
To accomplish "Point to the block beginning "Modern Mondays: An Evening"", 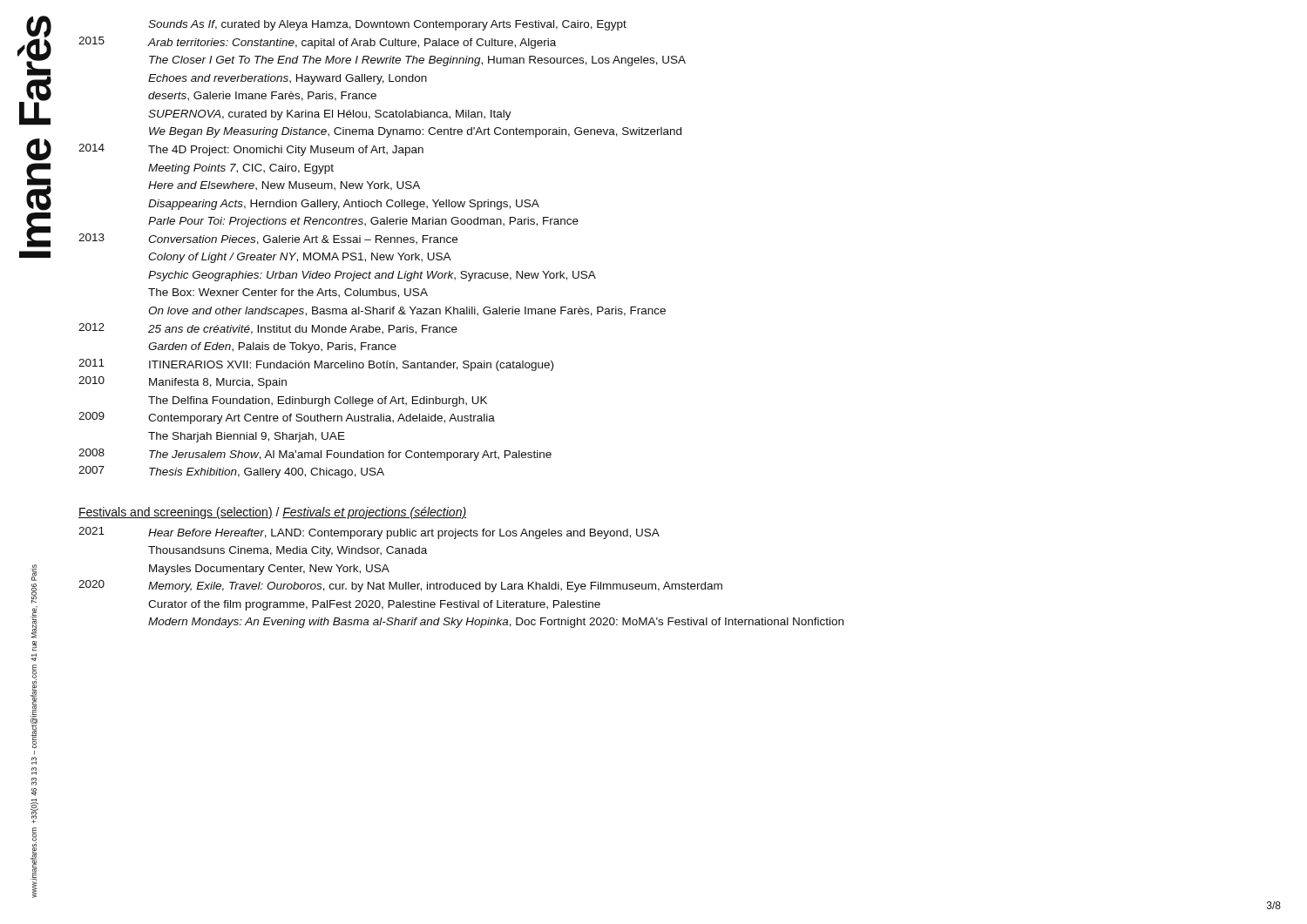I will 680,622.
